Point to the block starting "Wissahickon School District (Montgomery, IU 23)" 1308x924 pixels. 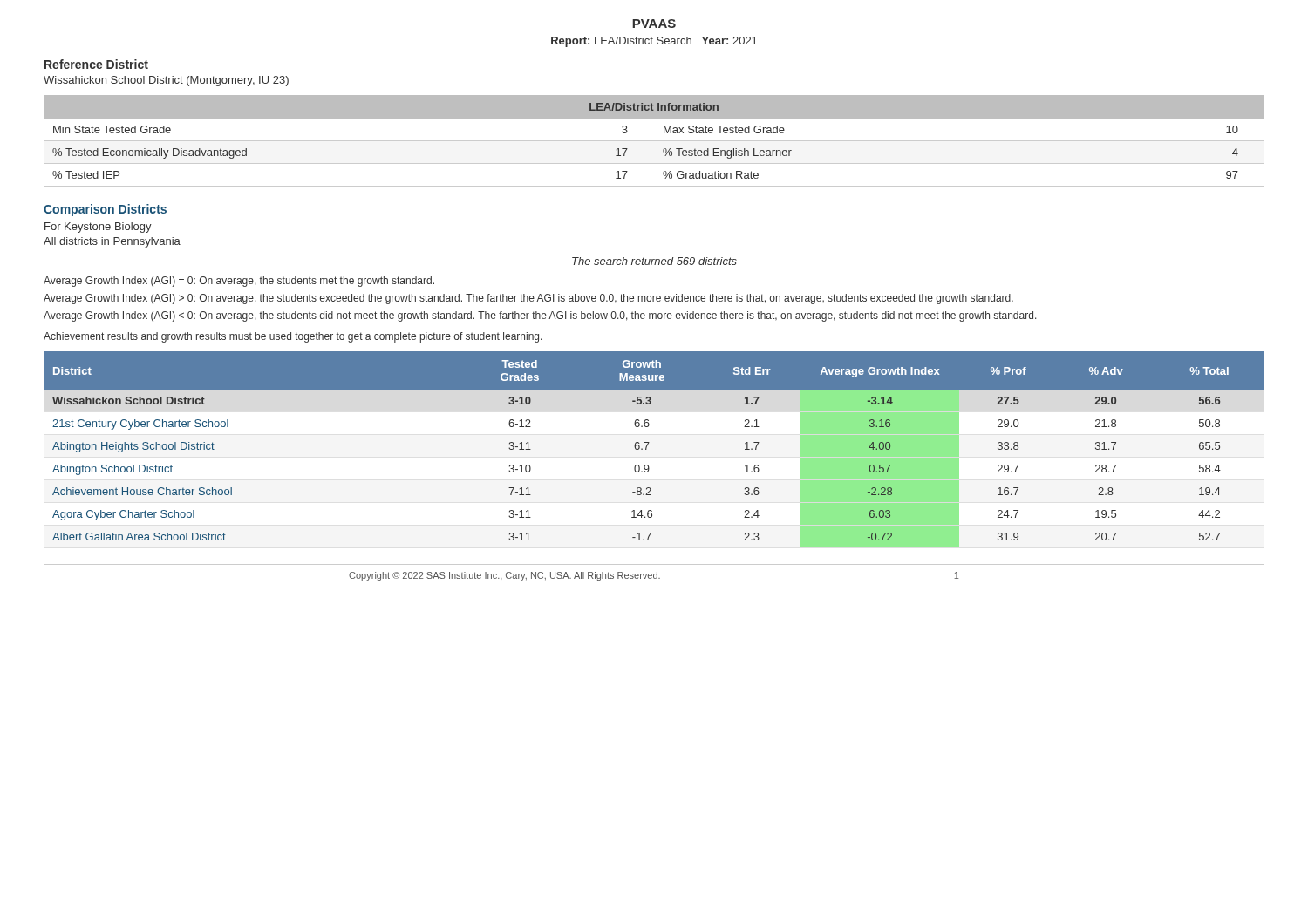166,80
